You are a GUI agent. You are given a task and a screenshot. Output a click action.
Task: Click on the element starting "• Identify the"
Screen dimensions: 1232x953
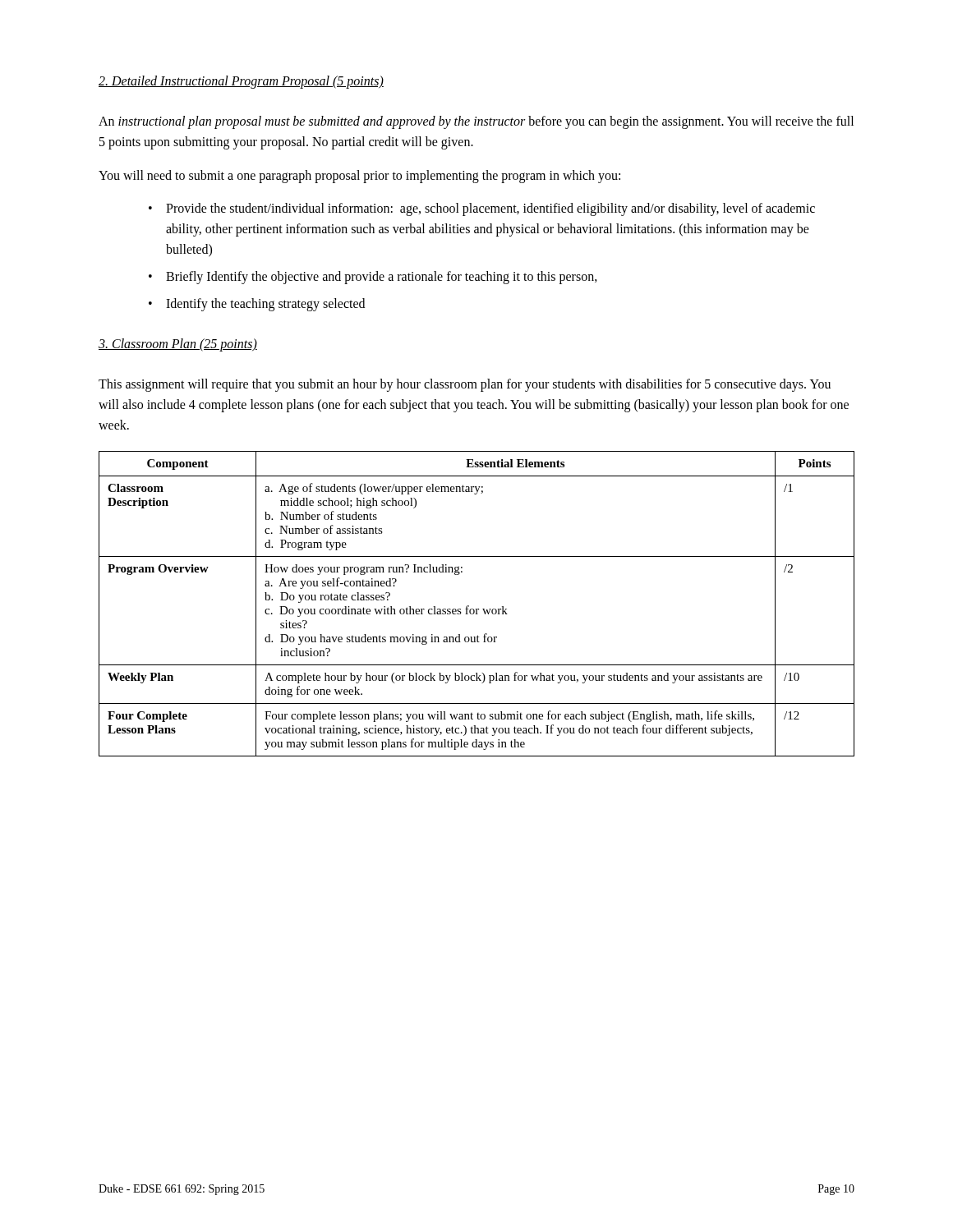click(257, 305)
